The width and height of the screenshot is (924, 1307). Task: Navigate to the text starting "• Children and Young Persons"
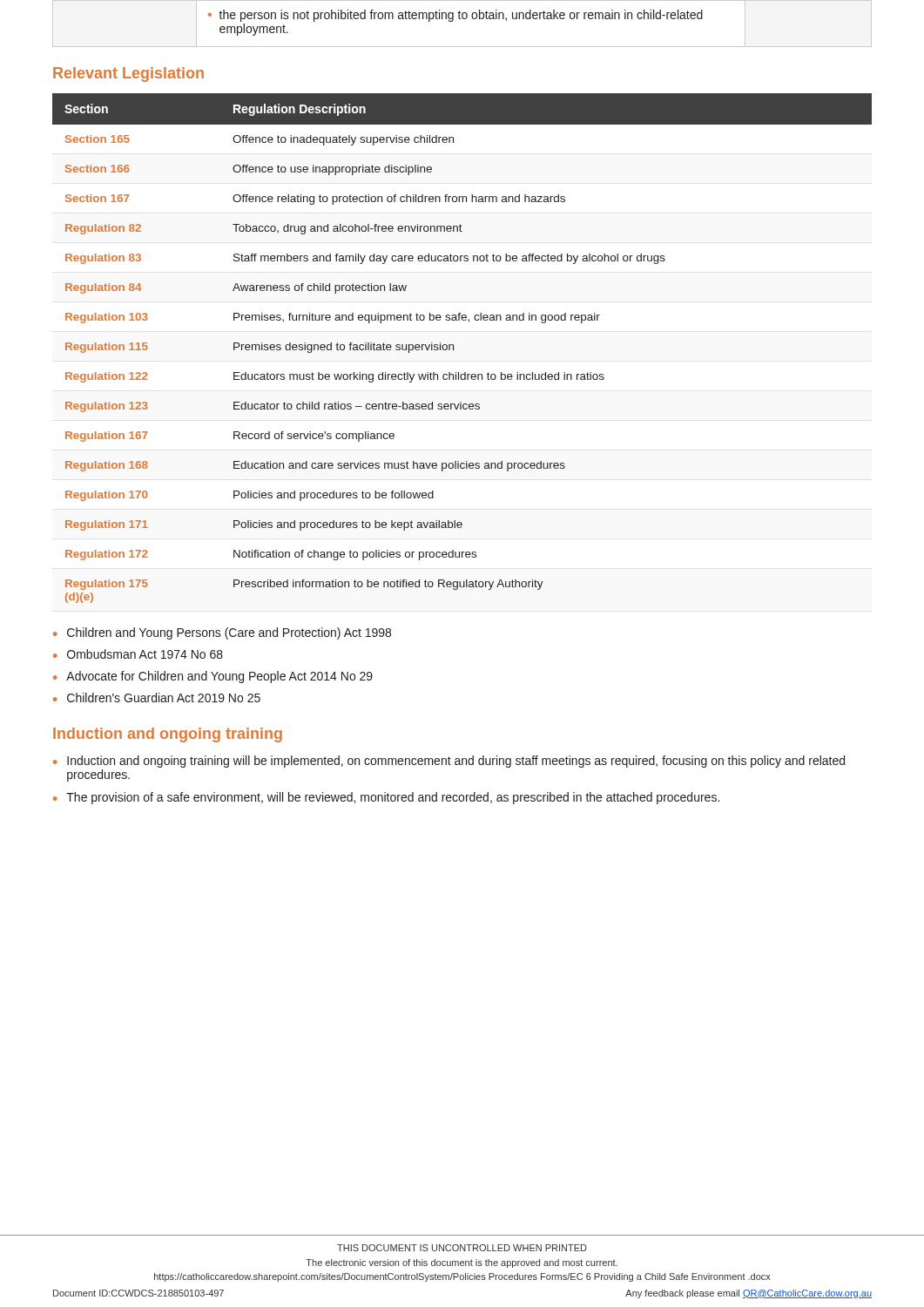point(222,634)
